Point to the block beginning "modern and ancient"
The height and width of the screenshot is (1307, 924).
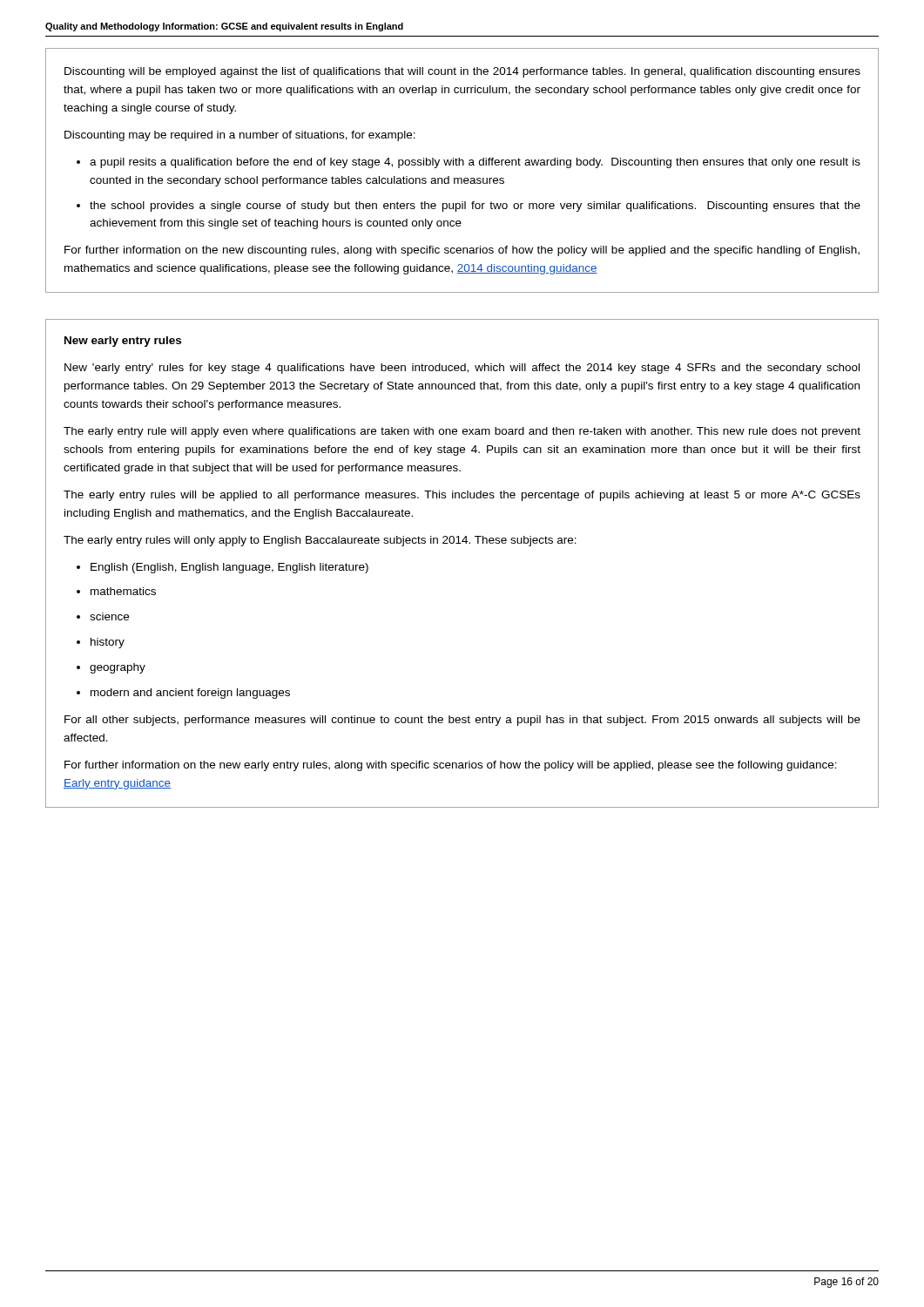pyautogui.click(x=190, y=692)
